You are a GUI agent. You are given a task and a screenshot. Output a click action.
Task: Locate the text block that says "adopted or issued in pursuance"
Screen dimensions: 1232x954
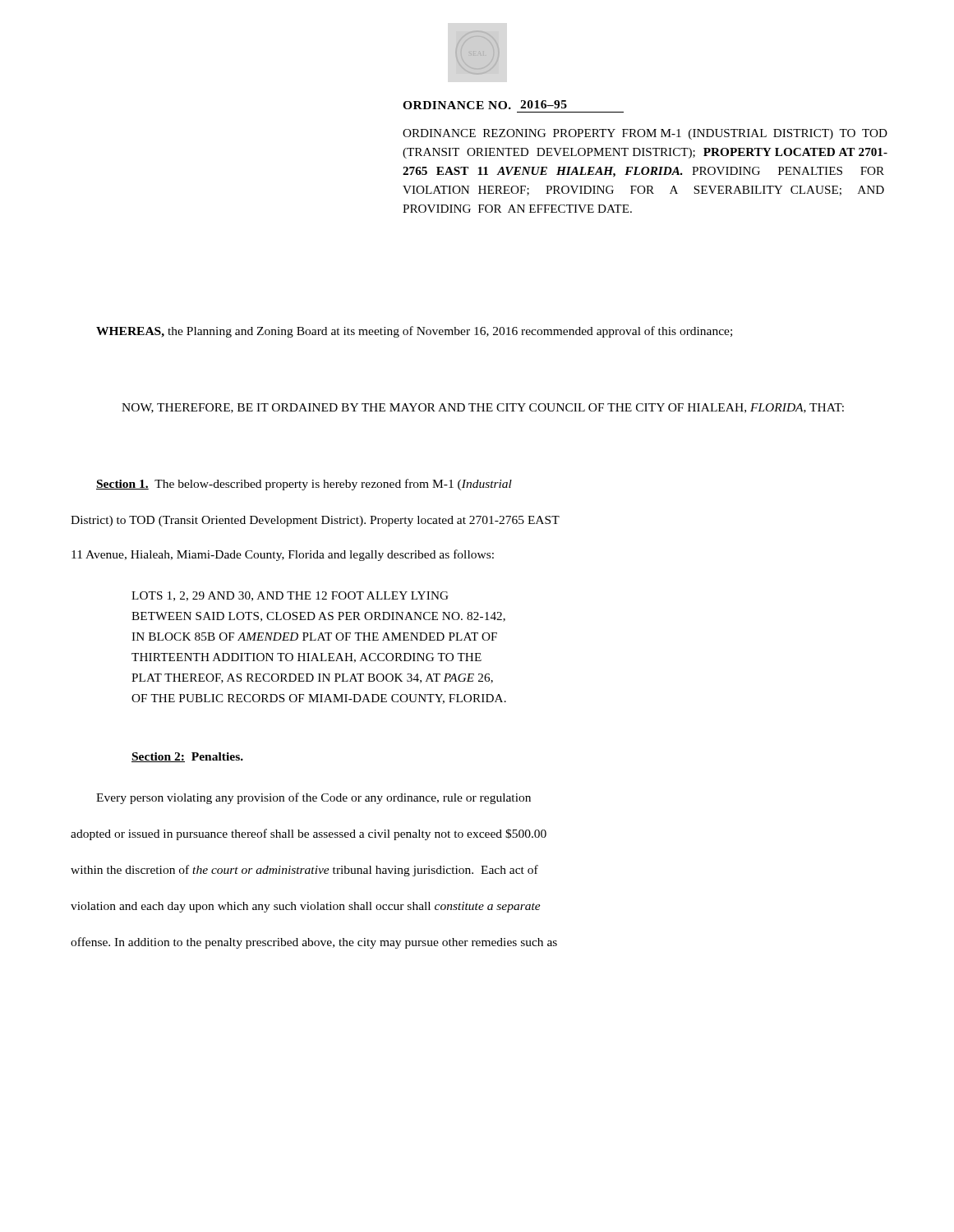(309, 833)
